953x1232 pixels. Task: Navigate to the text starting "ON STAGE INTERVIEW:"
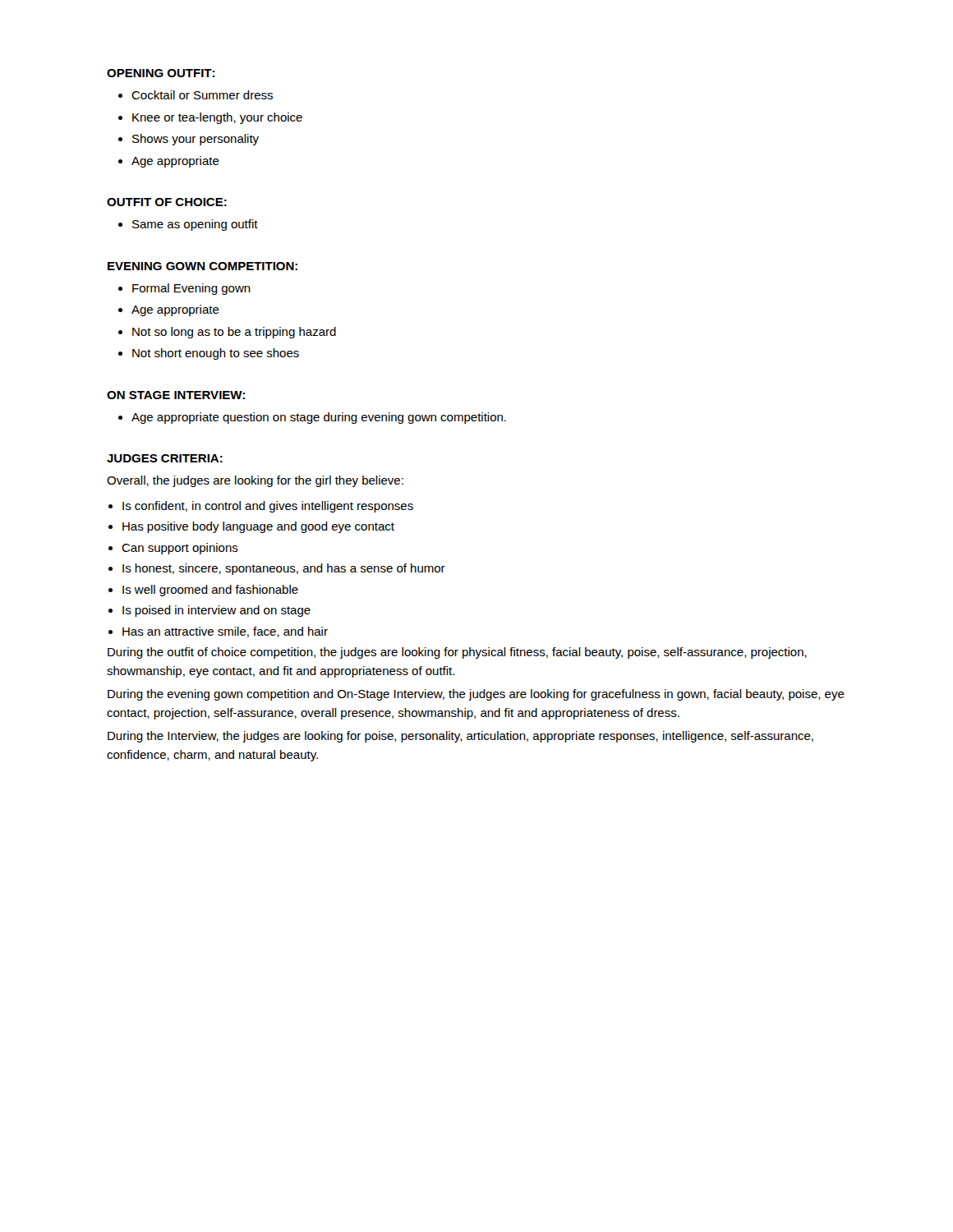pos(176,394)
